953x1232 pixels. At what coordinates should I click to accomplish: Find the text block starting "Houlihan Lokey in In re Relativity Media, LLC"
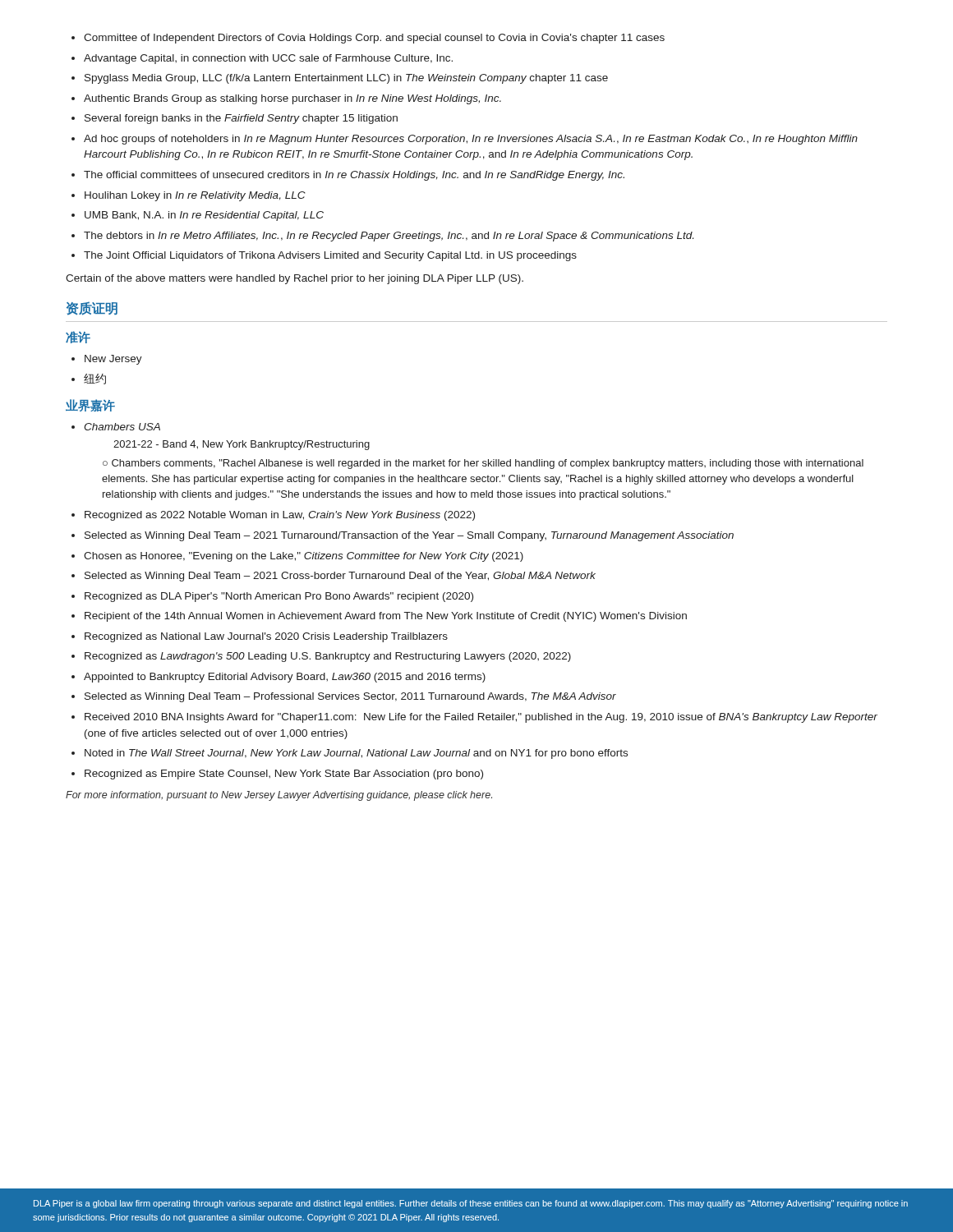coord(195,196)
